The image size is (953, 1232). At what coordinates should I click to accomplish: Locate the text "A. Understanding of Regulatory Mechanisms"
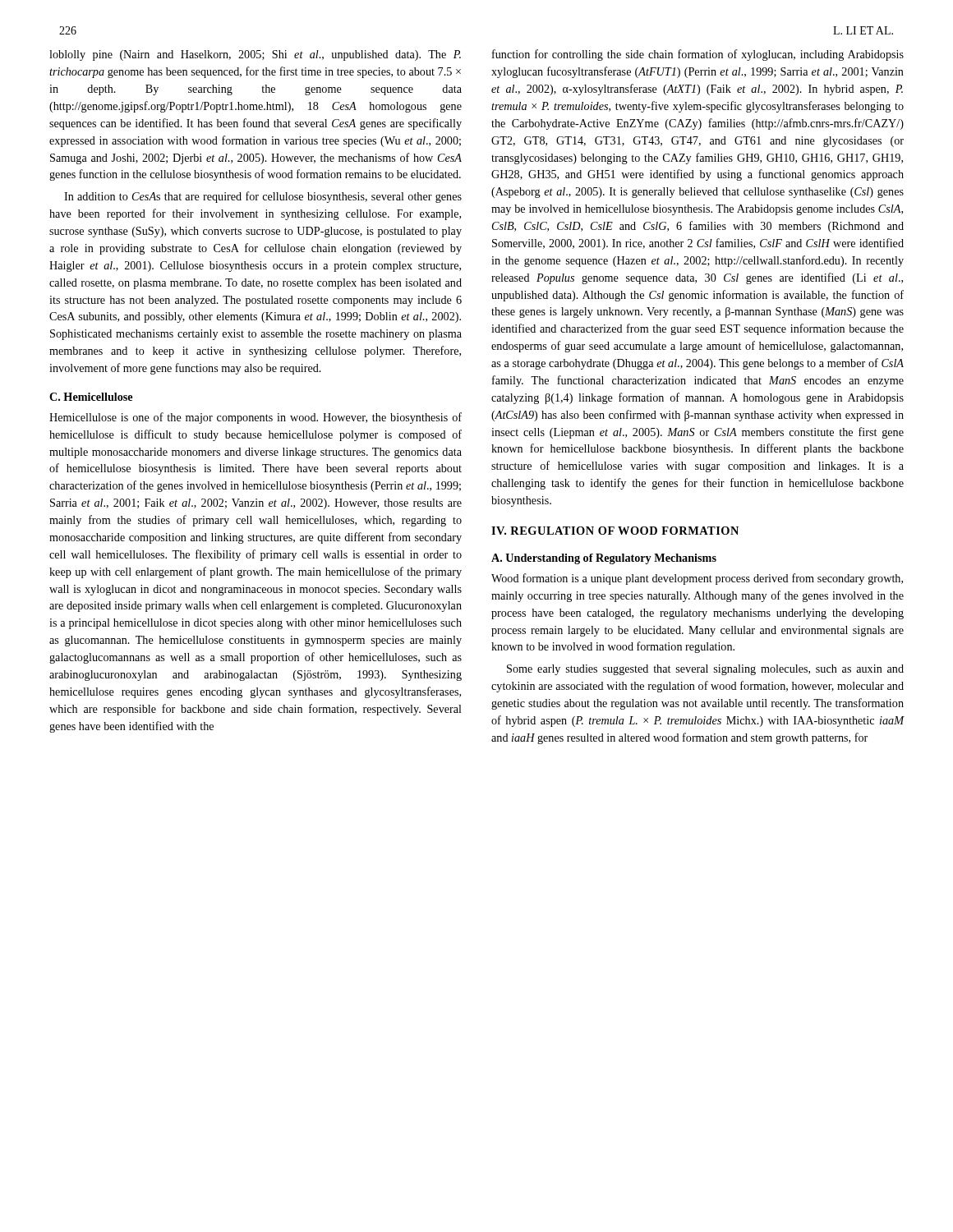pyautogui.click(x=604, y=558)
